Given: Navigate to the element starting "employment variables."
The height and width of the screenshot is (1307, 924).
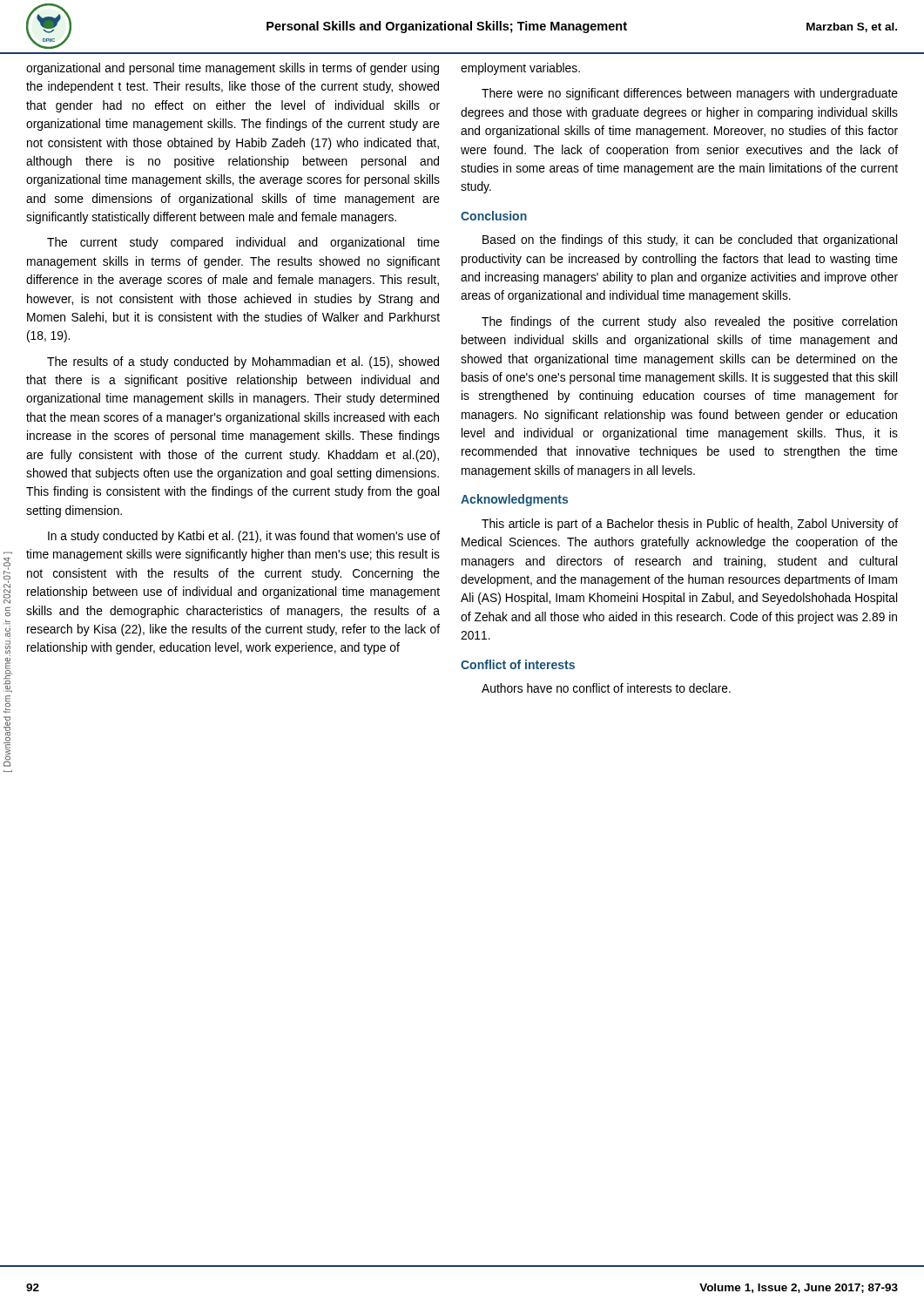Looking at the screenshot, I should pyautogui.click(x=520, y=69).
